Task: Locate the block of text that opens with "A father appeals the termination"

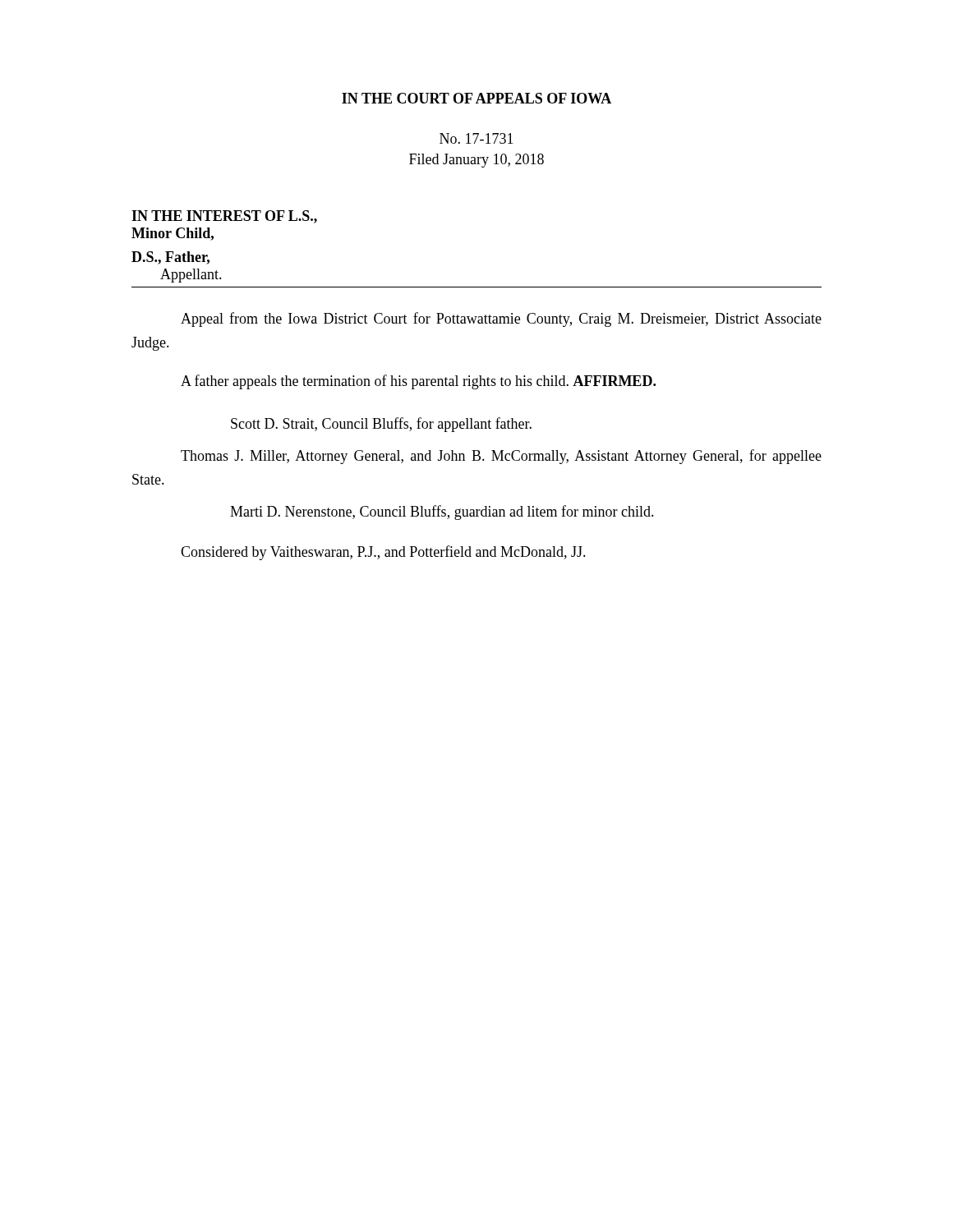Action: pos(419,381)
